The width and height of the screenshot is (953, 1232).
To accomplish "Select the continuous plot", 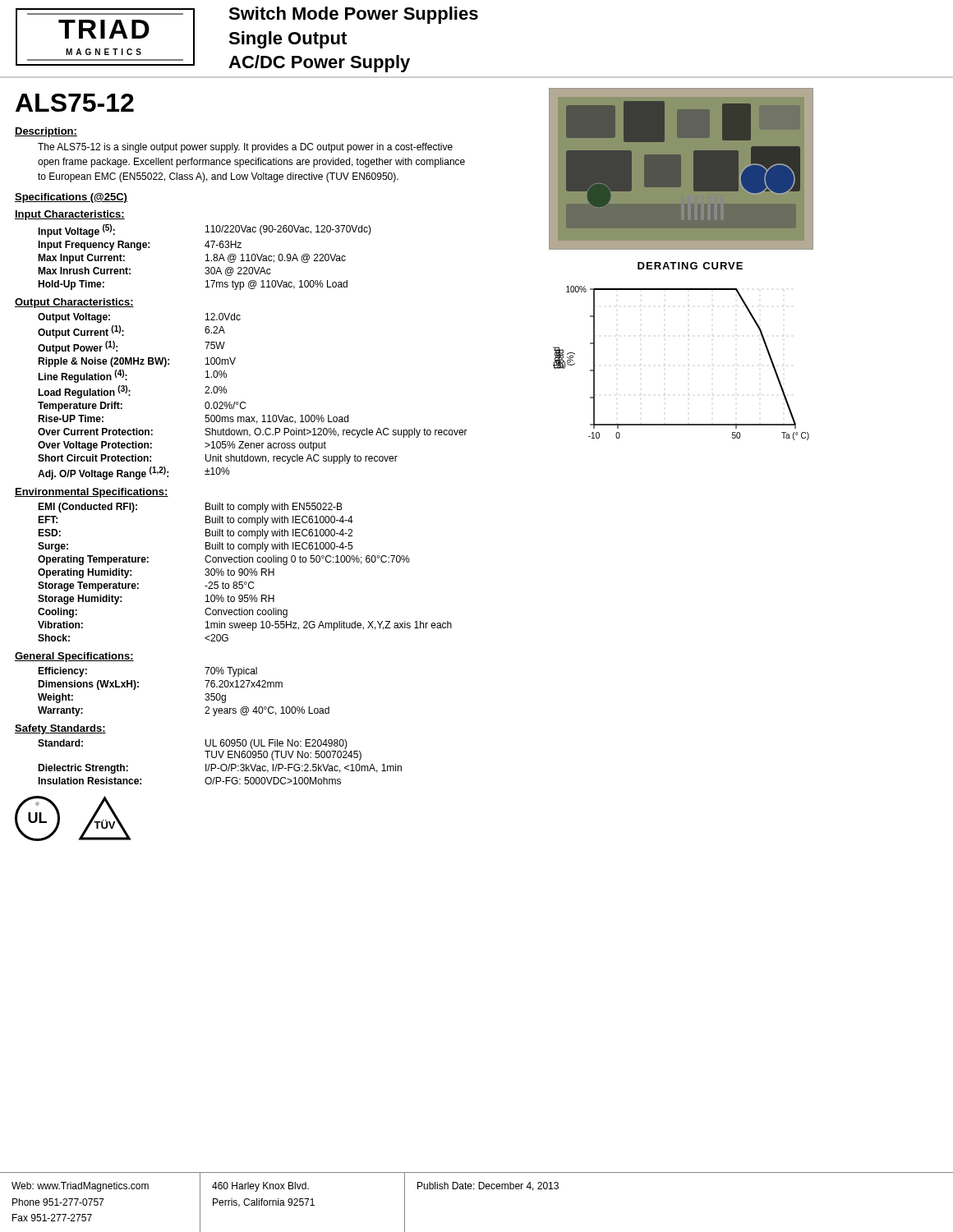I will click(x=680, y=367).
